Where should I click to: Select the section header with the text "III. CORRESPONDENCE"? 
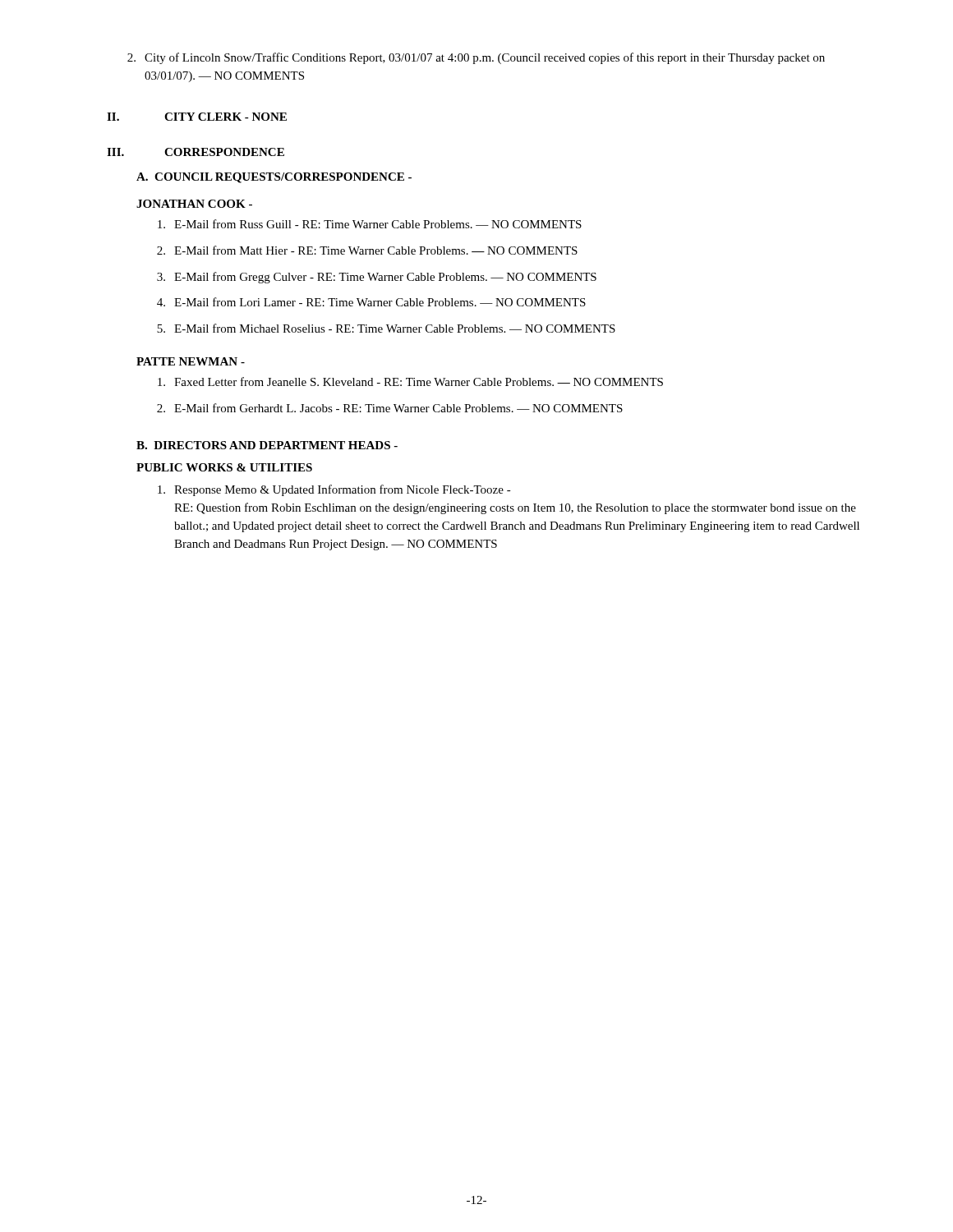[x=196, y=152]
